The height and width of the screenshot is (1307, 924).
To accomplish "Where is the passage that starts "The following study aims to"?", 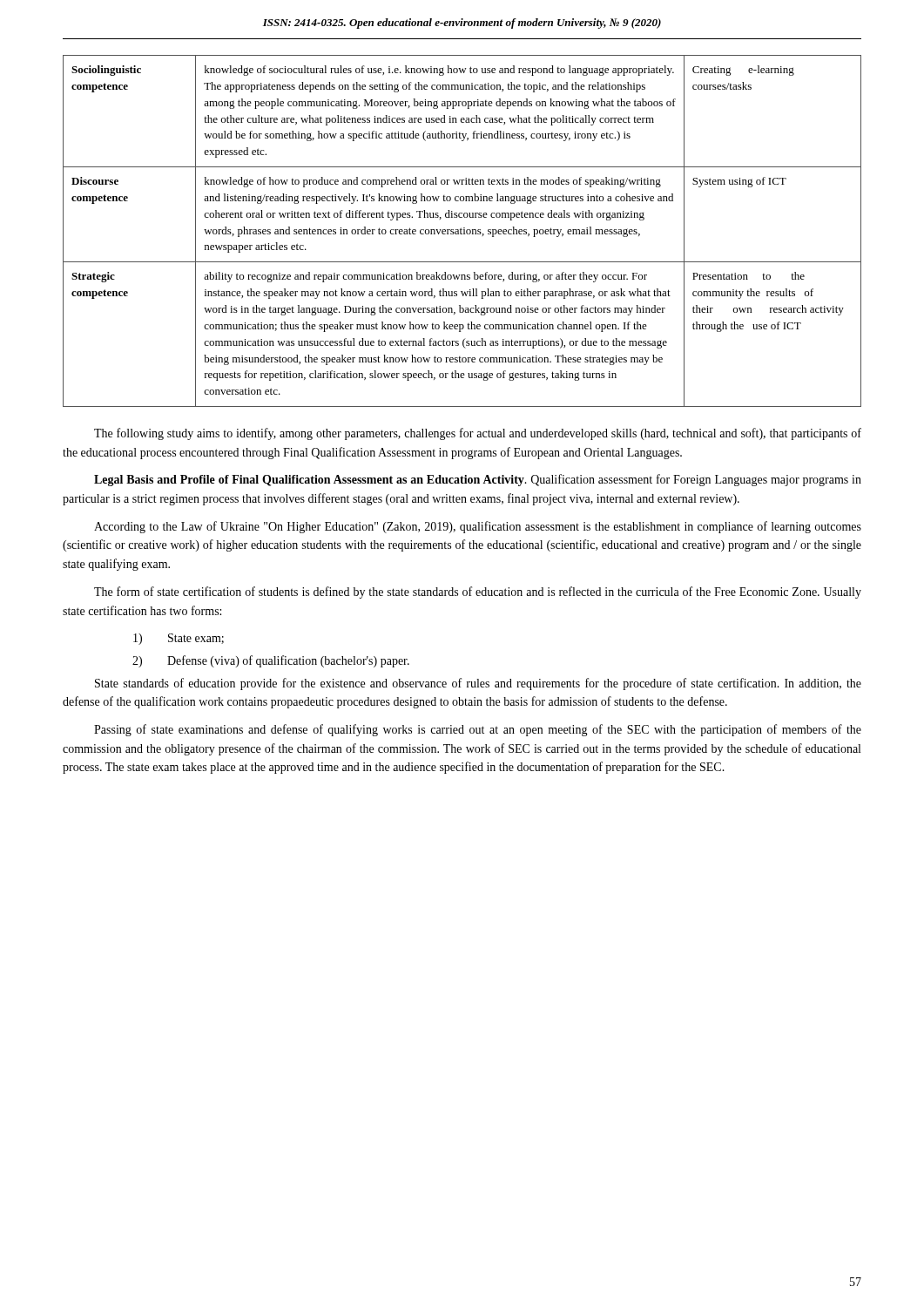I will 462,443.
